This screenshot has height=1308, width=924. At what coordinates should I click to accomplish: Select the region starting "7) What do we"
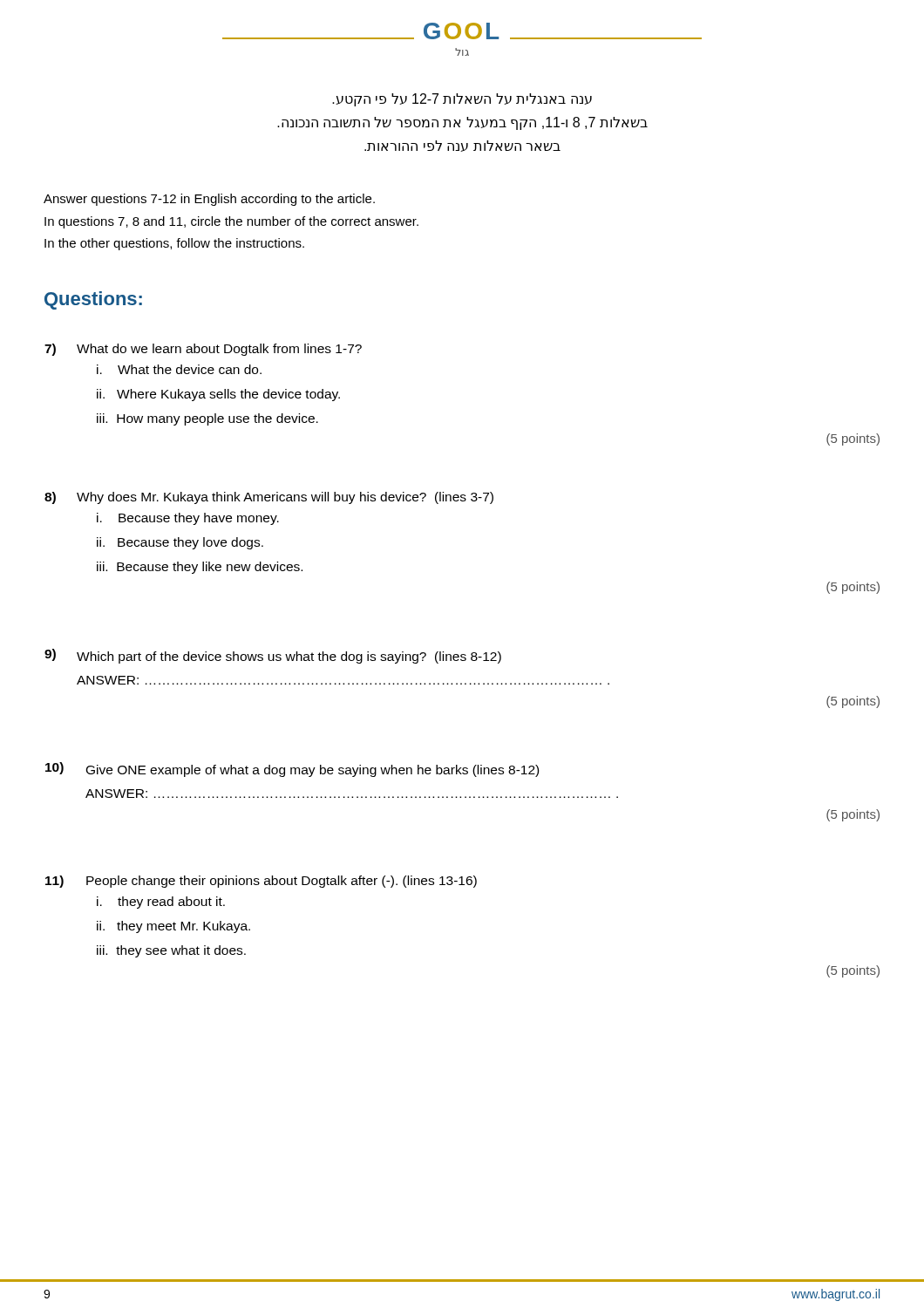(203, 350)
